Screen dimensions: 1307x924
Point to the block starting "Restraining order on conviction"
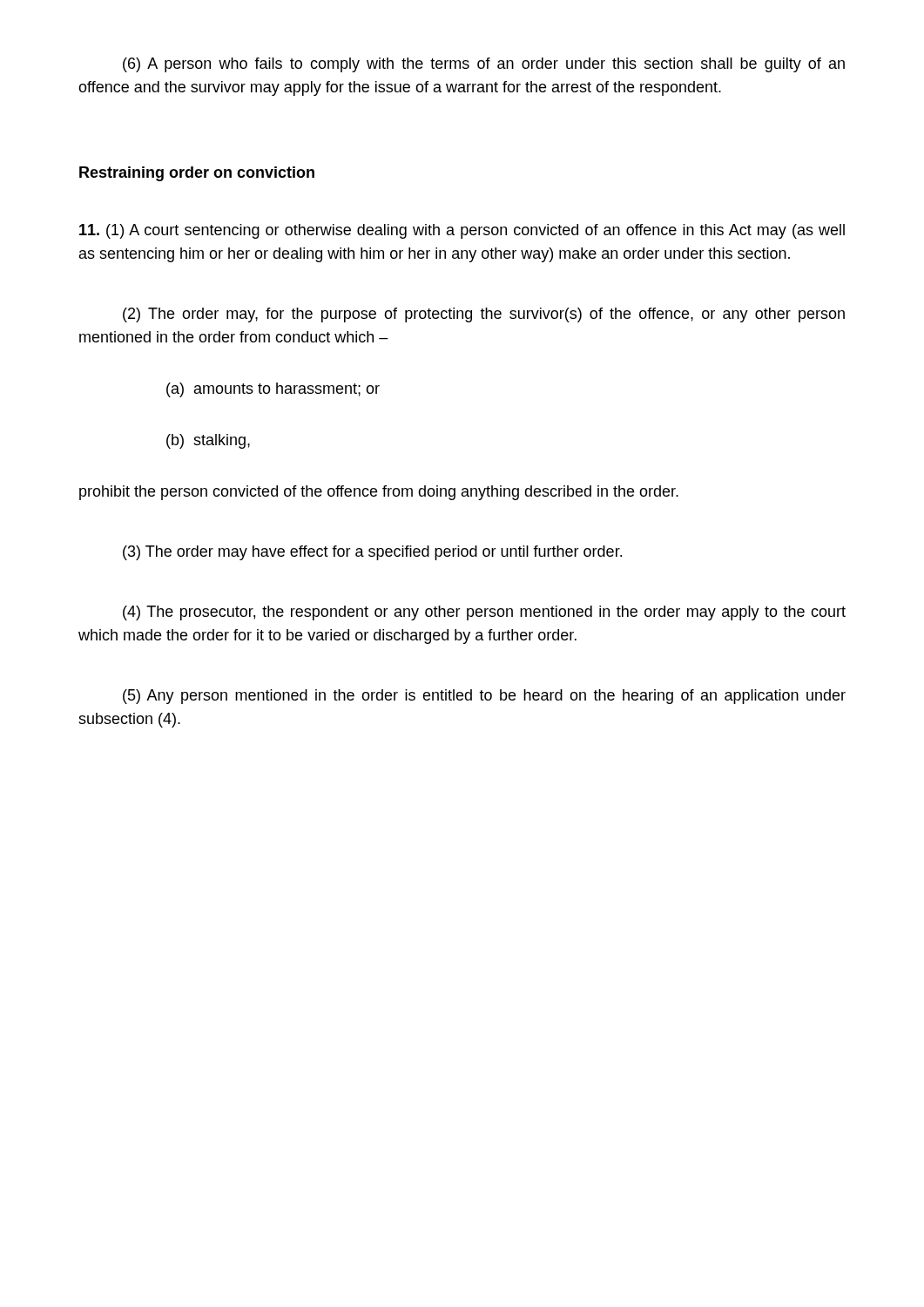point(197,173)
